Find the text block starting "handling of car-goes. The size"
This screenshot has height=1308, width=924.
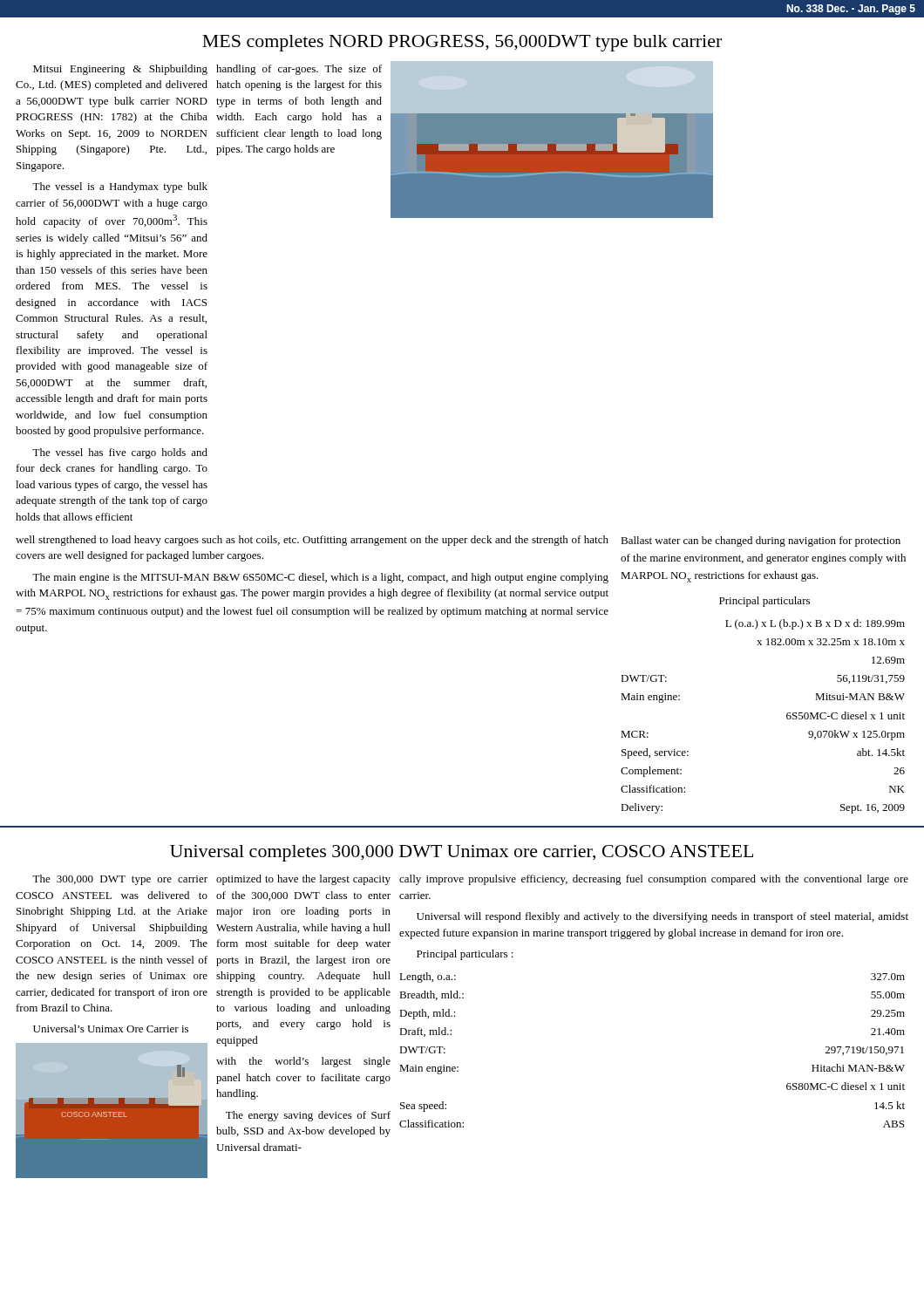tap(299, 109)
